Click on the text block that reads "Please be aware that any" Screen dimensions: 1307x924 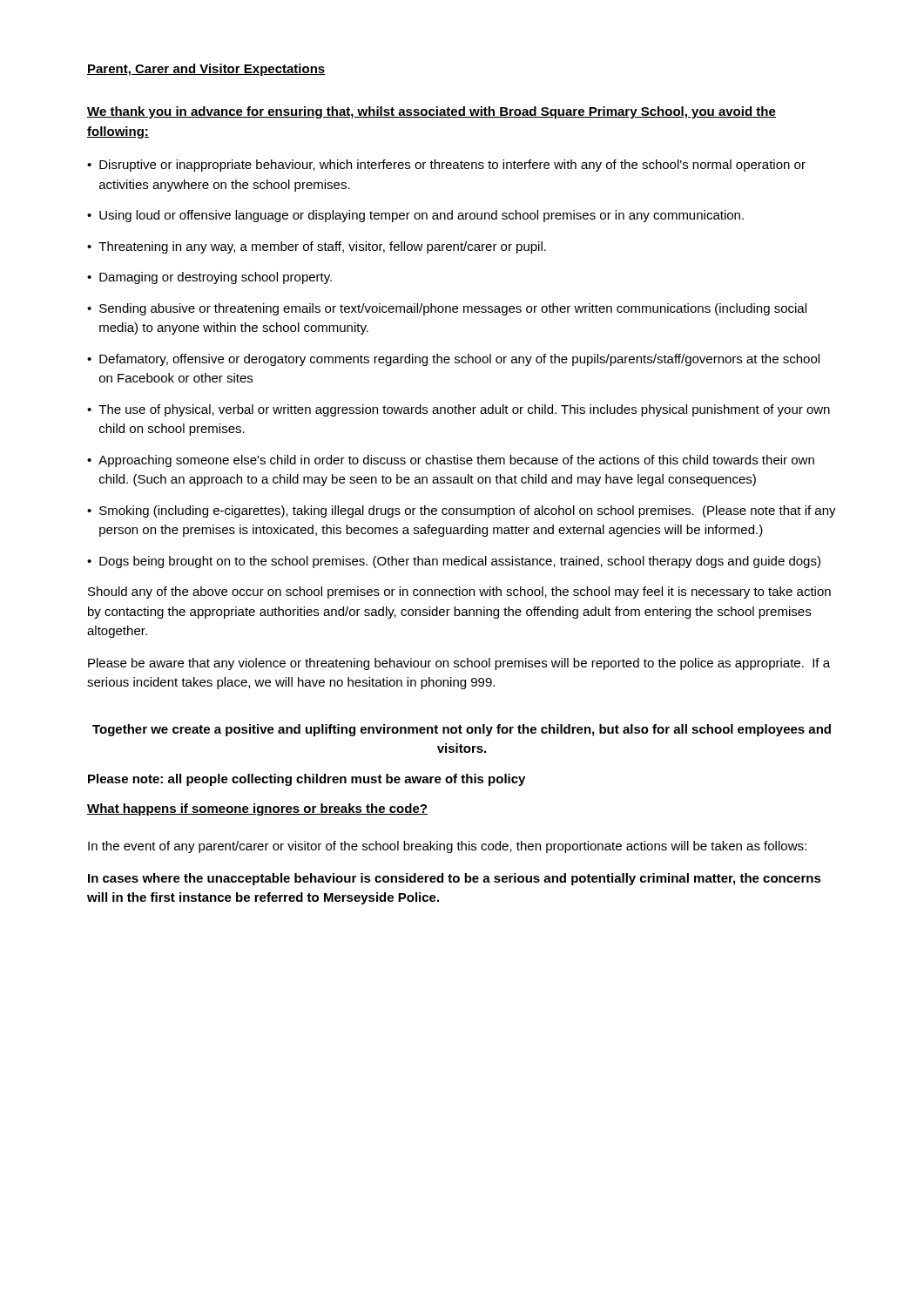point(459,672)
